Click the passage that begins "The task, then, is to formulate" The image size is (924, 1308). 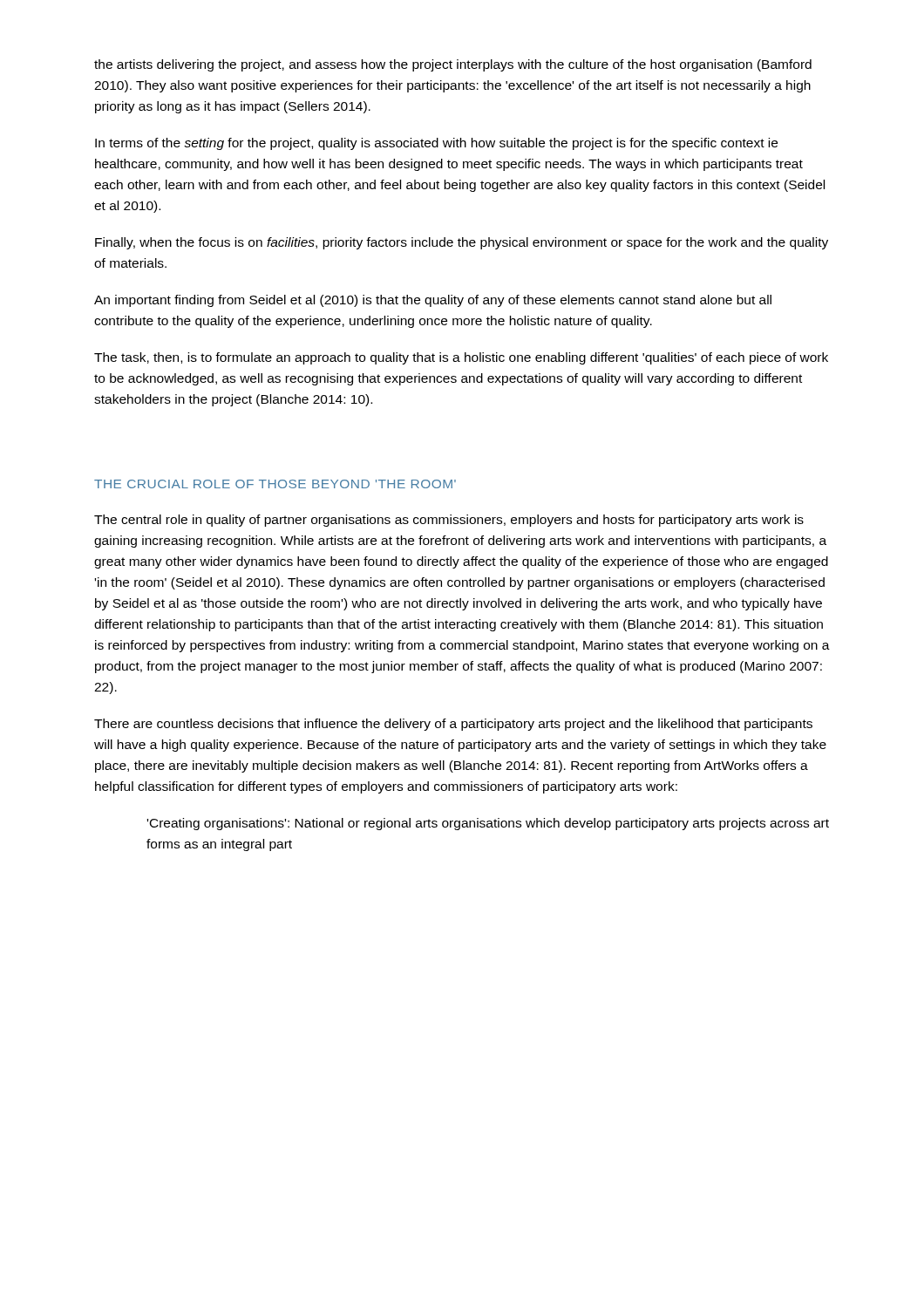click(x=461, y=378)
